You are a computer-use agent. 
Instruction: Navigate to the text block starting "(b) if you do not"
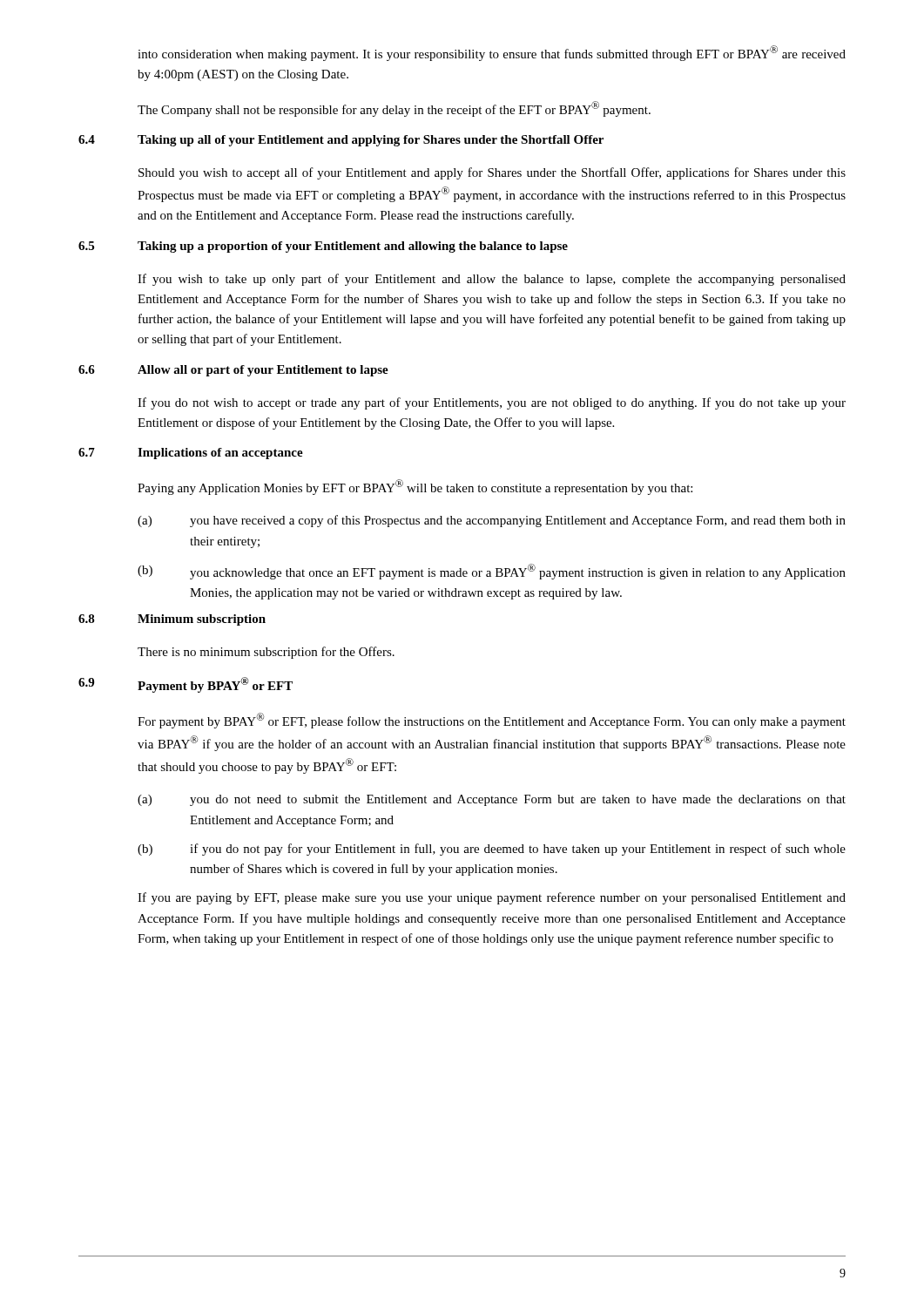coord(492,859)
